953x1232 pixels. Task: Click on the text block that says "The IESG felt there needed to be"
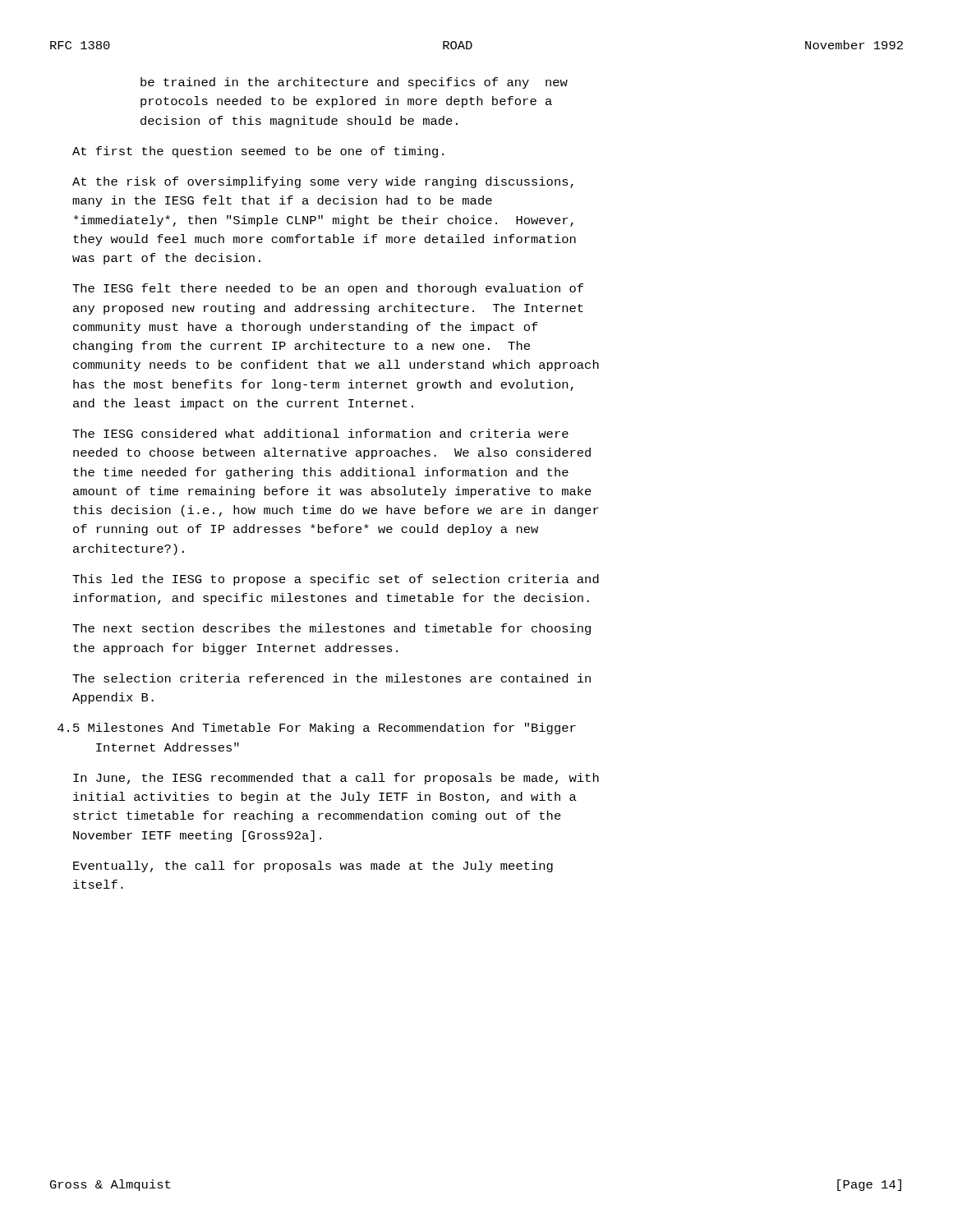tap(324, 347)
